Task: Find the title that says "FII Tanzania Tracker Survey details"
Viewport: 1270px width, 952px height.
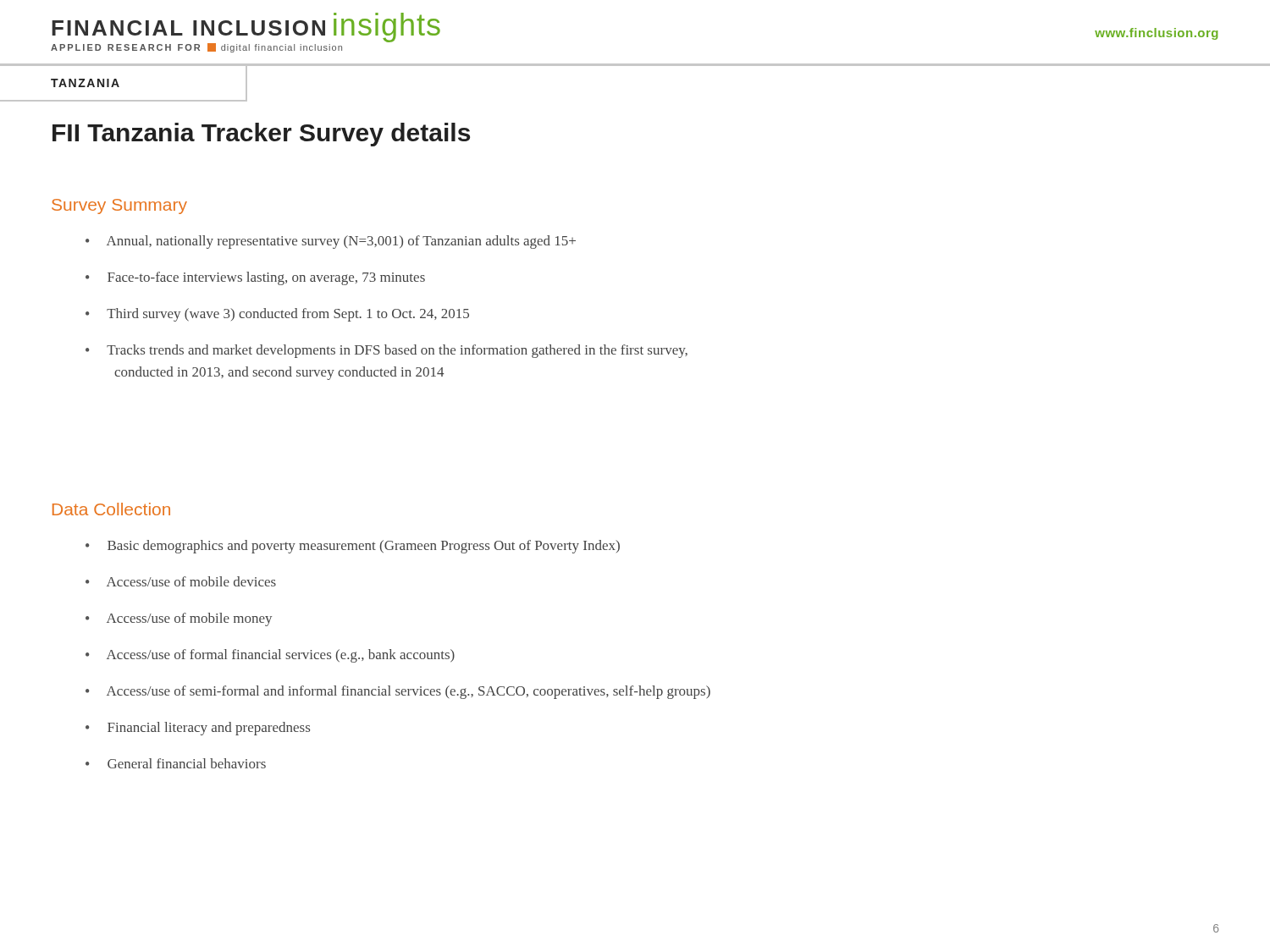Action: point(261,135)
